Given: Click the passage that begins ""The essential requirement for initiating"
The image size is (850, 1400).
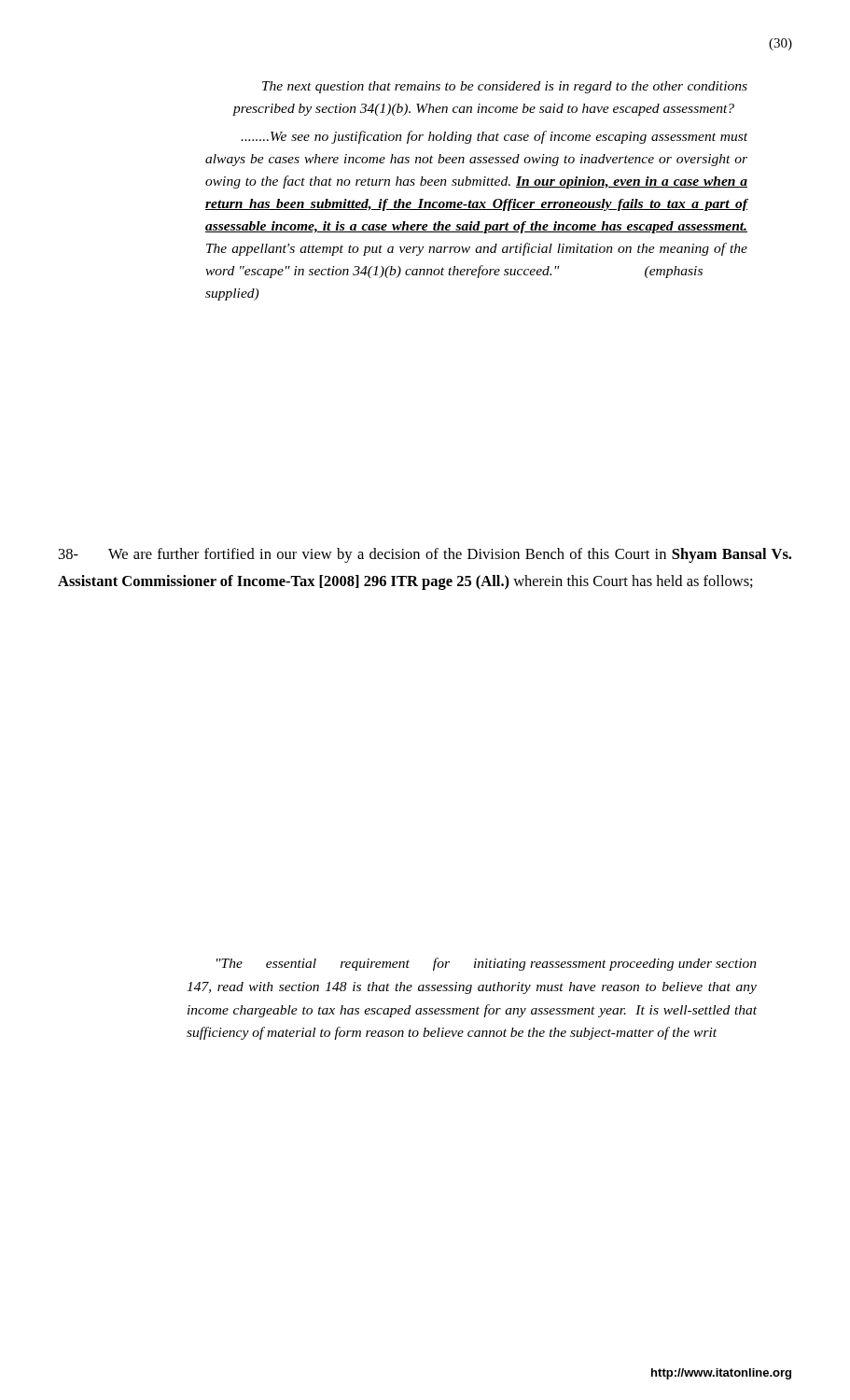Looking at the screenshot, I should (x=472, y=998).
